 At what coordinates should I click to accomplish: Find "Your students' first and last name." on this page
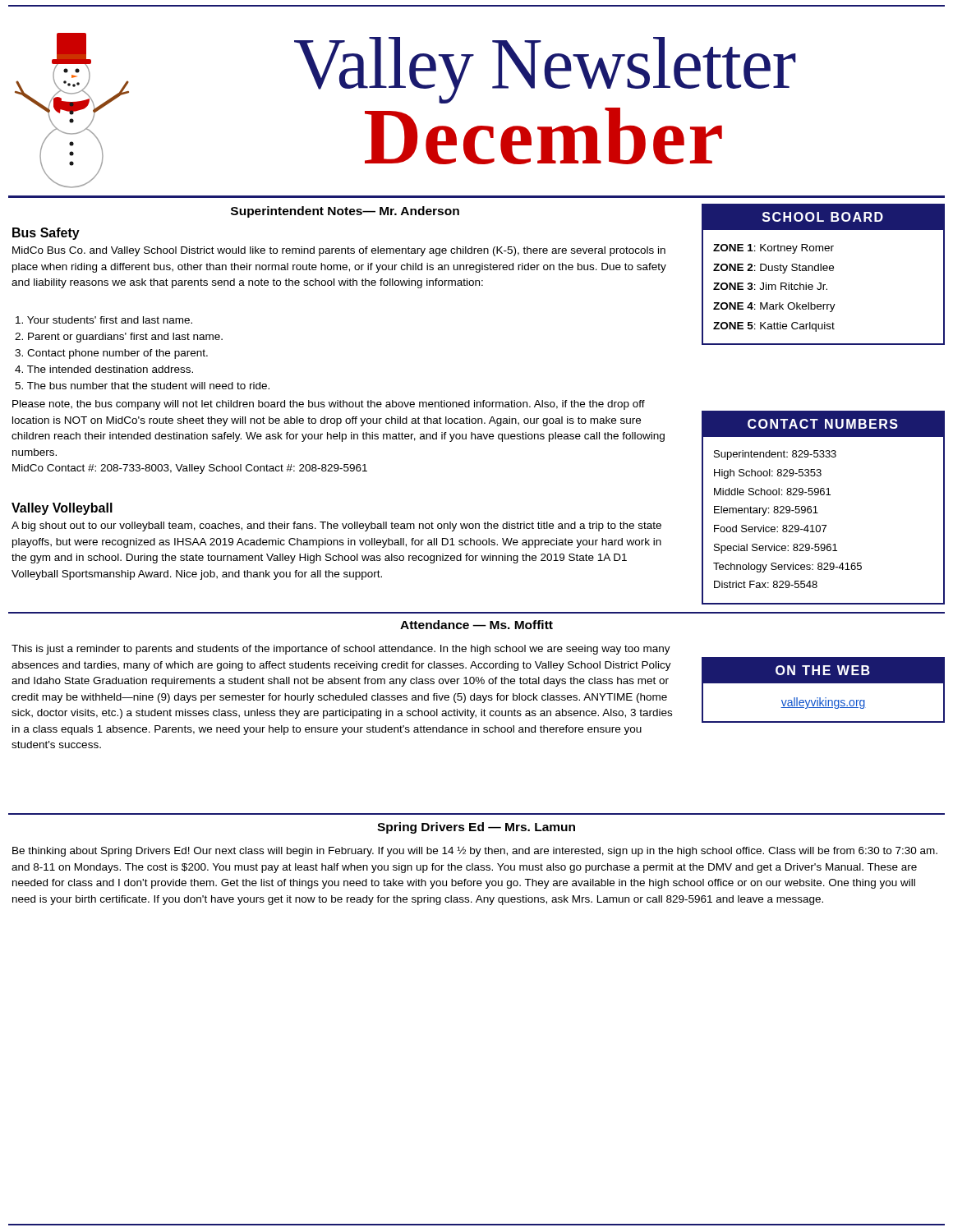(104, 320)
